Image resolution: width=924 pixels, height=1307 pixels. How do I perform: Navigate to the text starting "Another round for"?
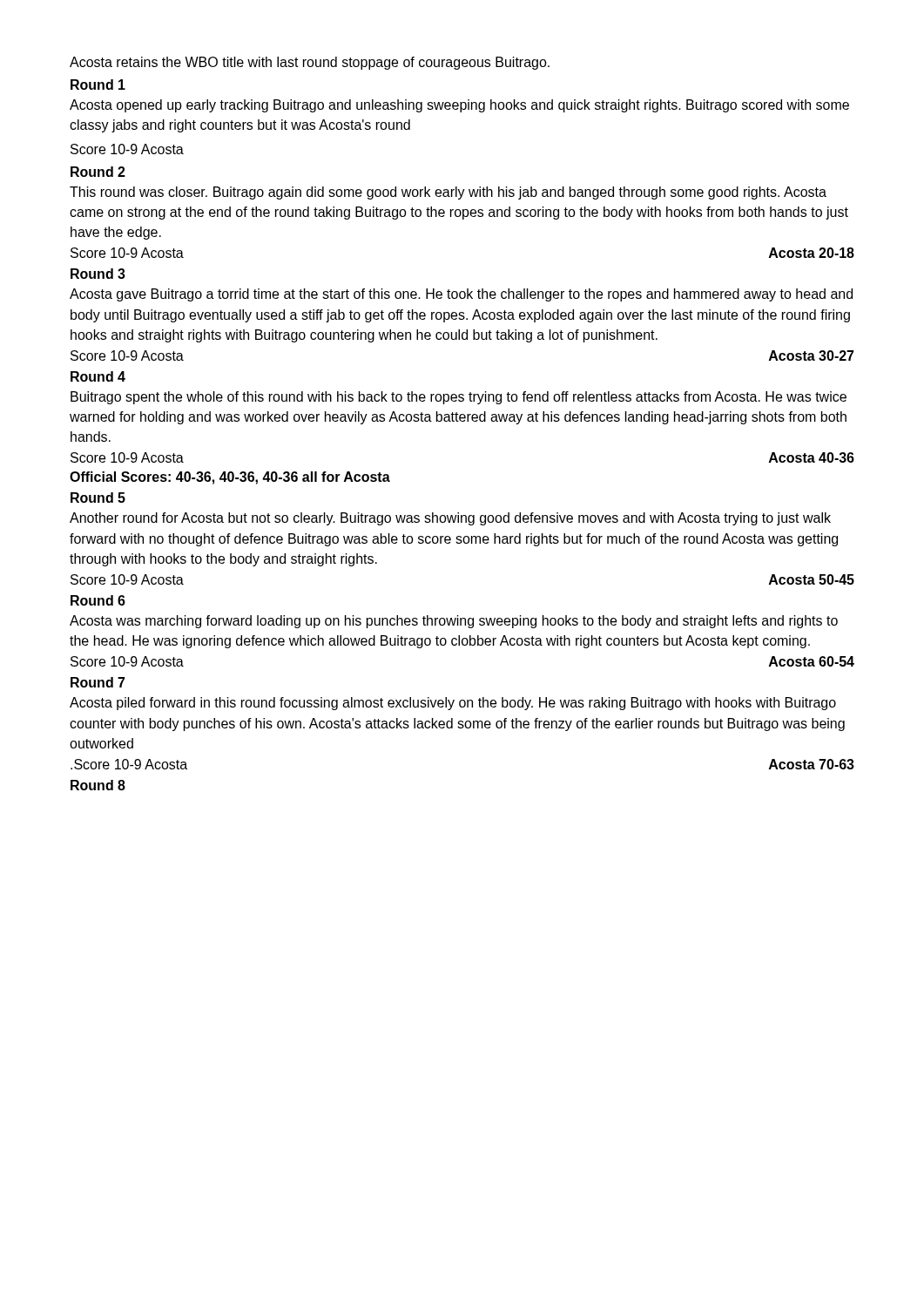(454, 539)
